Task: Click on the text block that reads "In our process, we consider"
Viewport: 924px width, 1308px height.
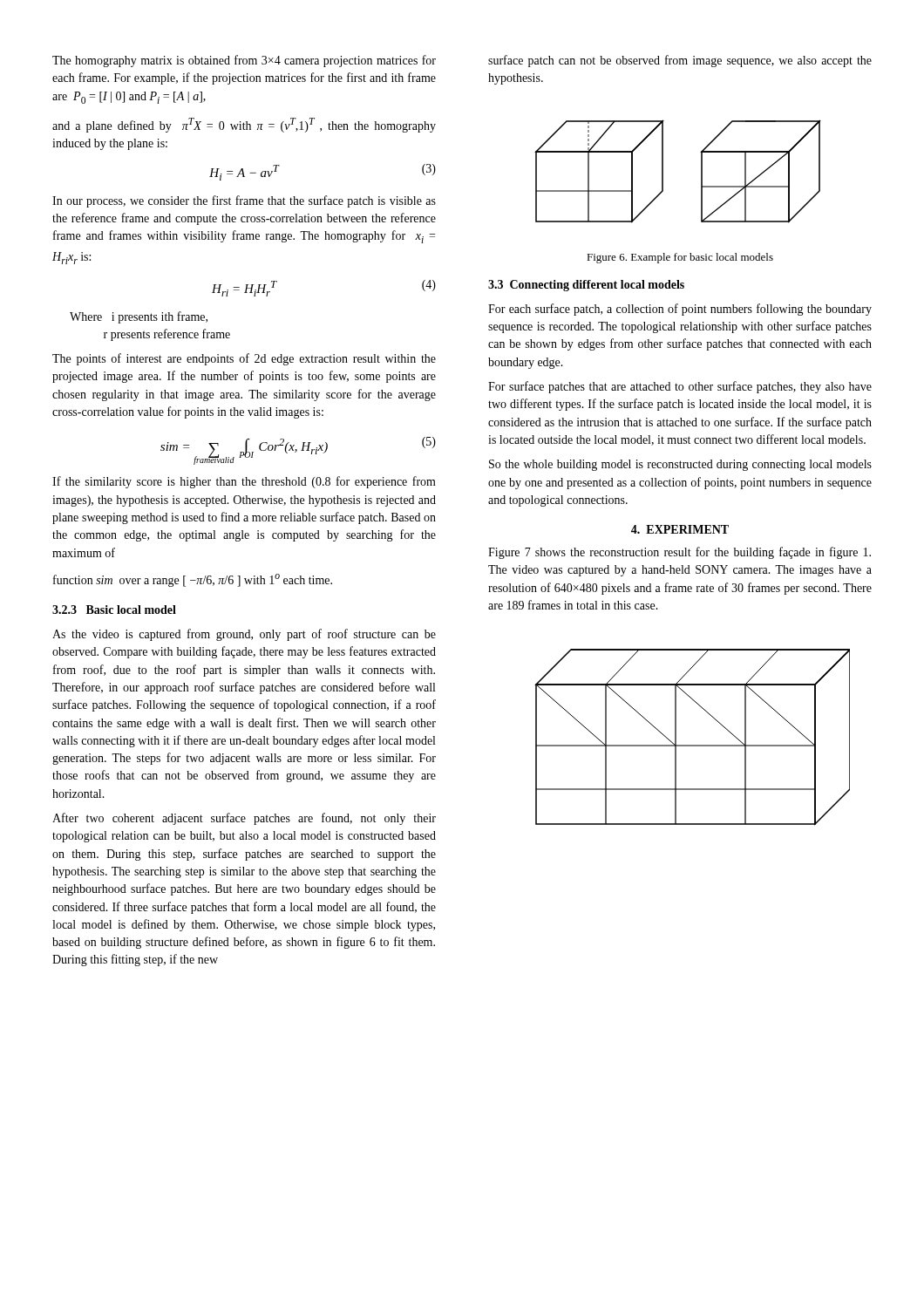Action: (244, 231)
